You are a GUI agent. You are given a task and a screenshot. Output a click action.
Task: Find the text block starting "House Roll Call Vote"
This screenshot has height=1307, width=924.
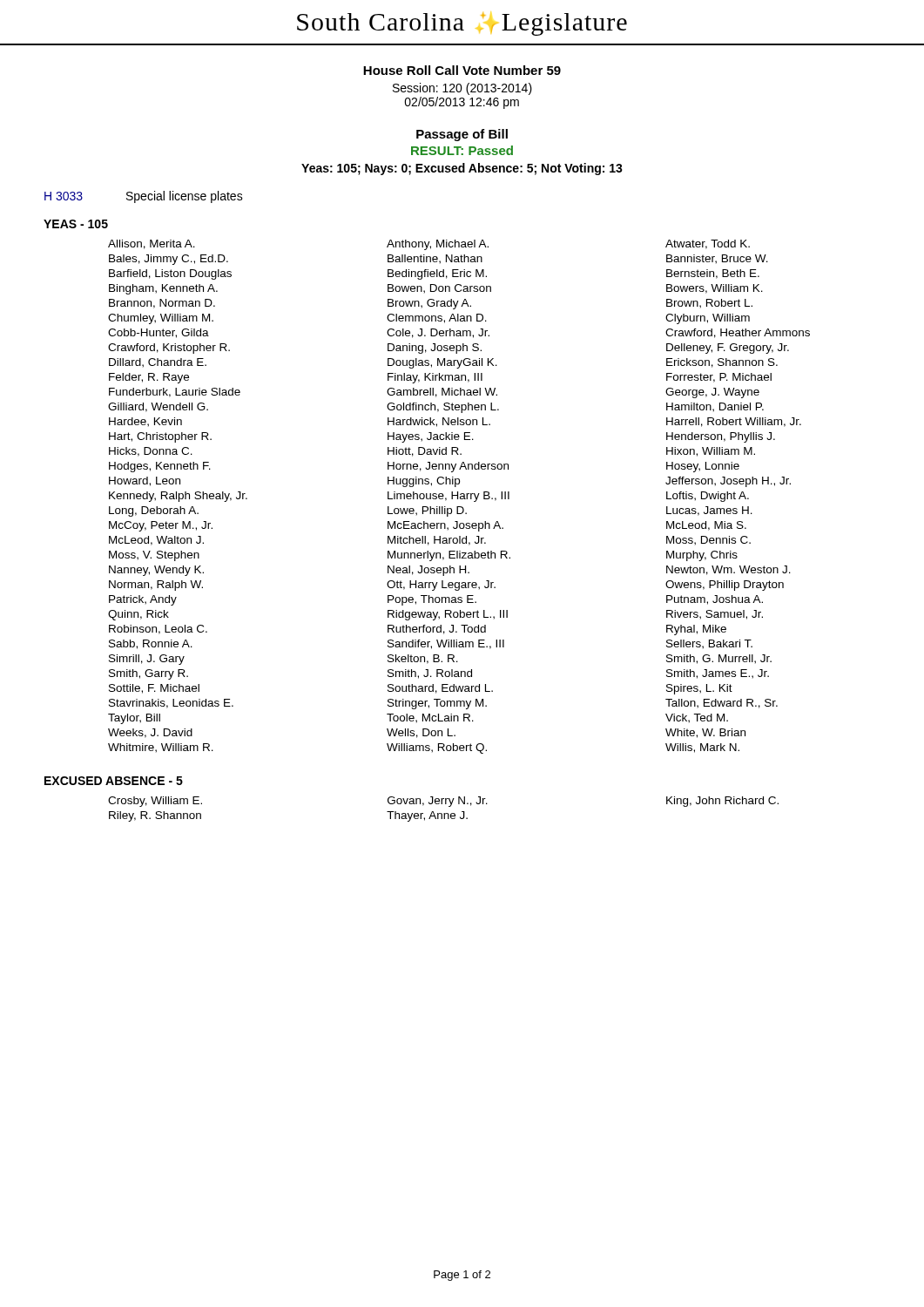[x=462, y=70]
